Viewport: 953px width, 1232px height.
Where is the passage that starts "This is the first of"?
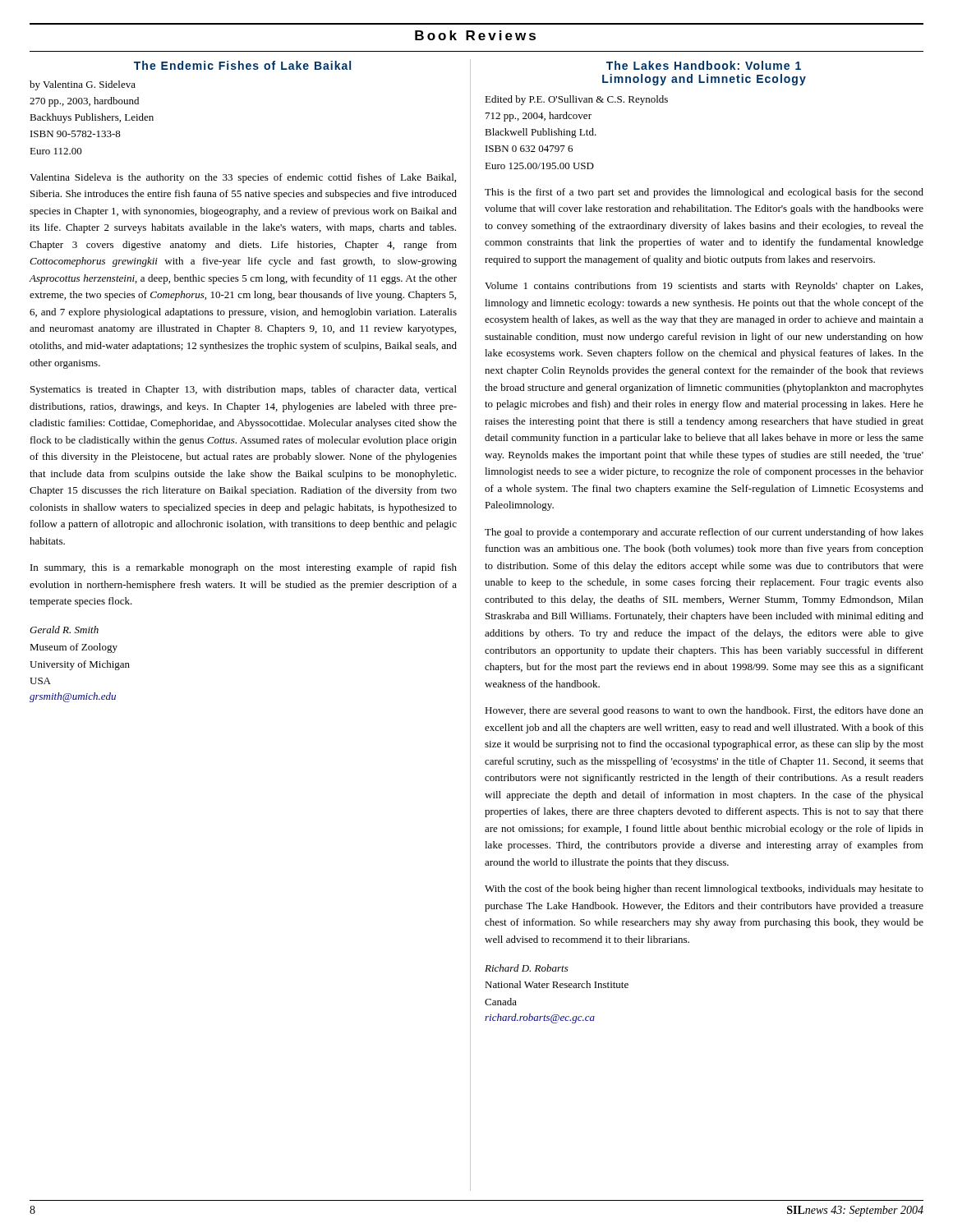point(704,225)
